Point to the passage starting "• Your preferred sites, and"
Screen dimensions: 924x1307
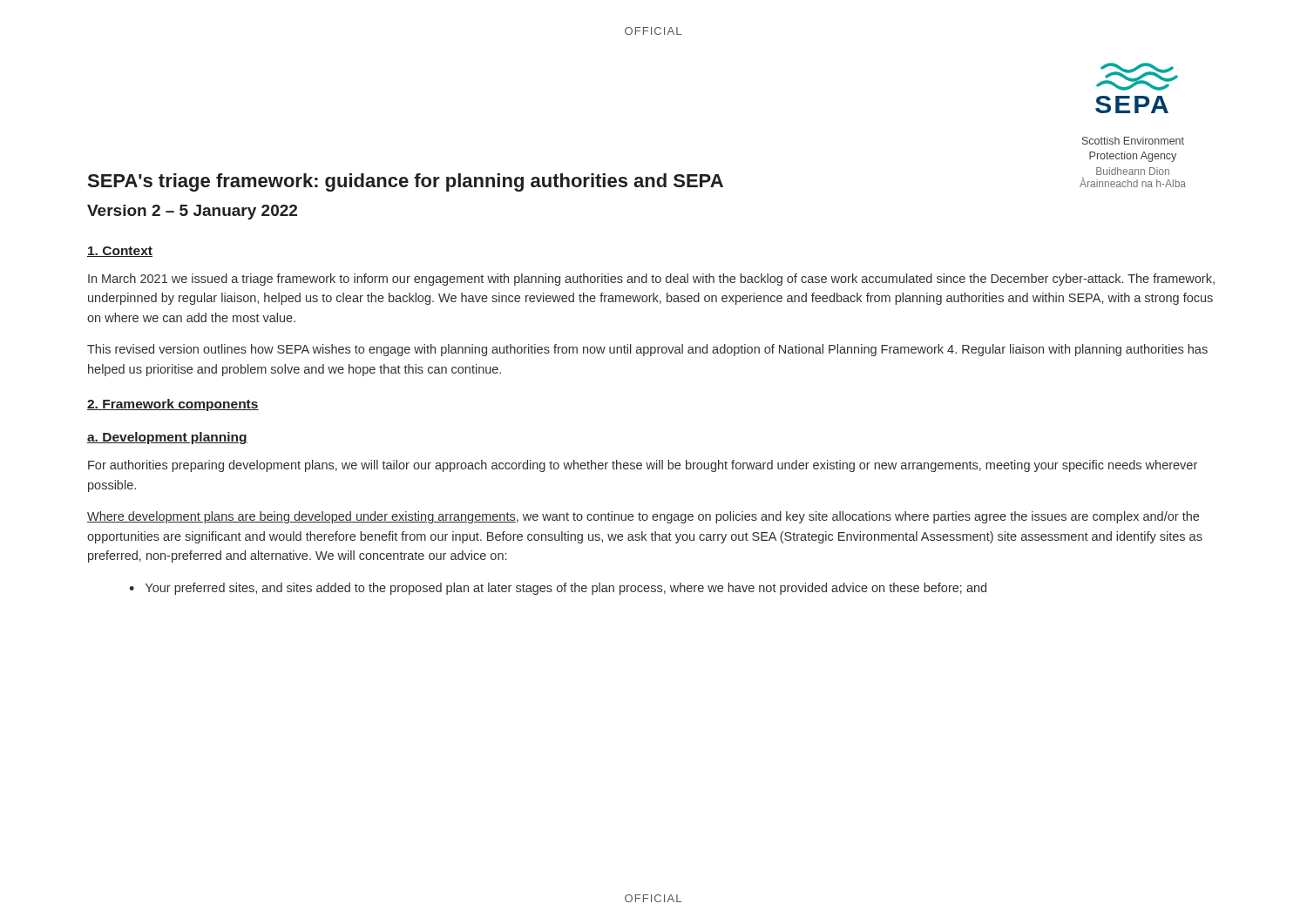[558, 589]
